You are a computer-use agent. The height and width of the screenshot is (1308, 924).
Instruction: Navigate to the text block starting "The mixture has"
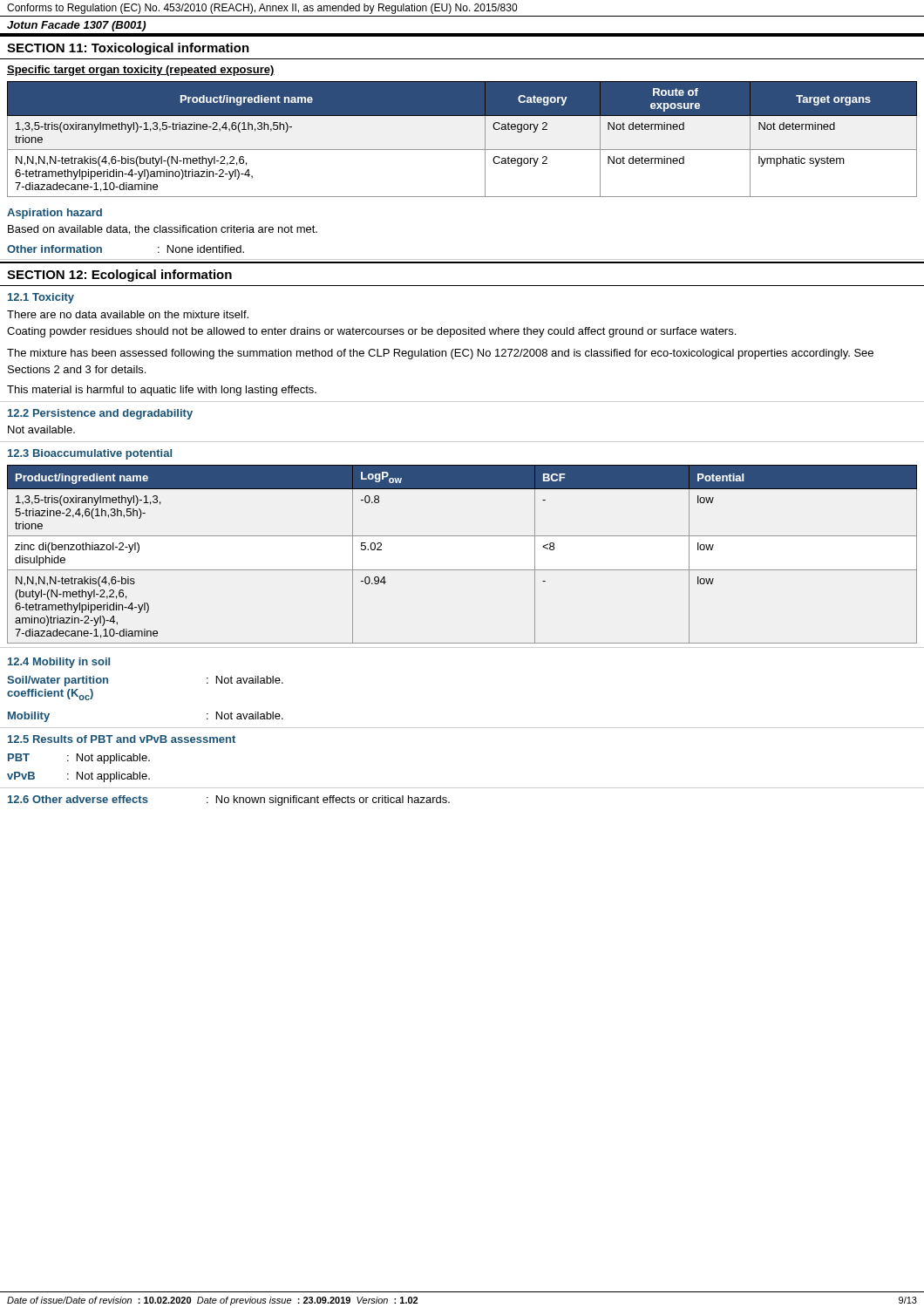coord(440,361)
